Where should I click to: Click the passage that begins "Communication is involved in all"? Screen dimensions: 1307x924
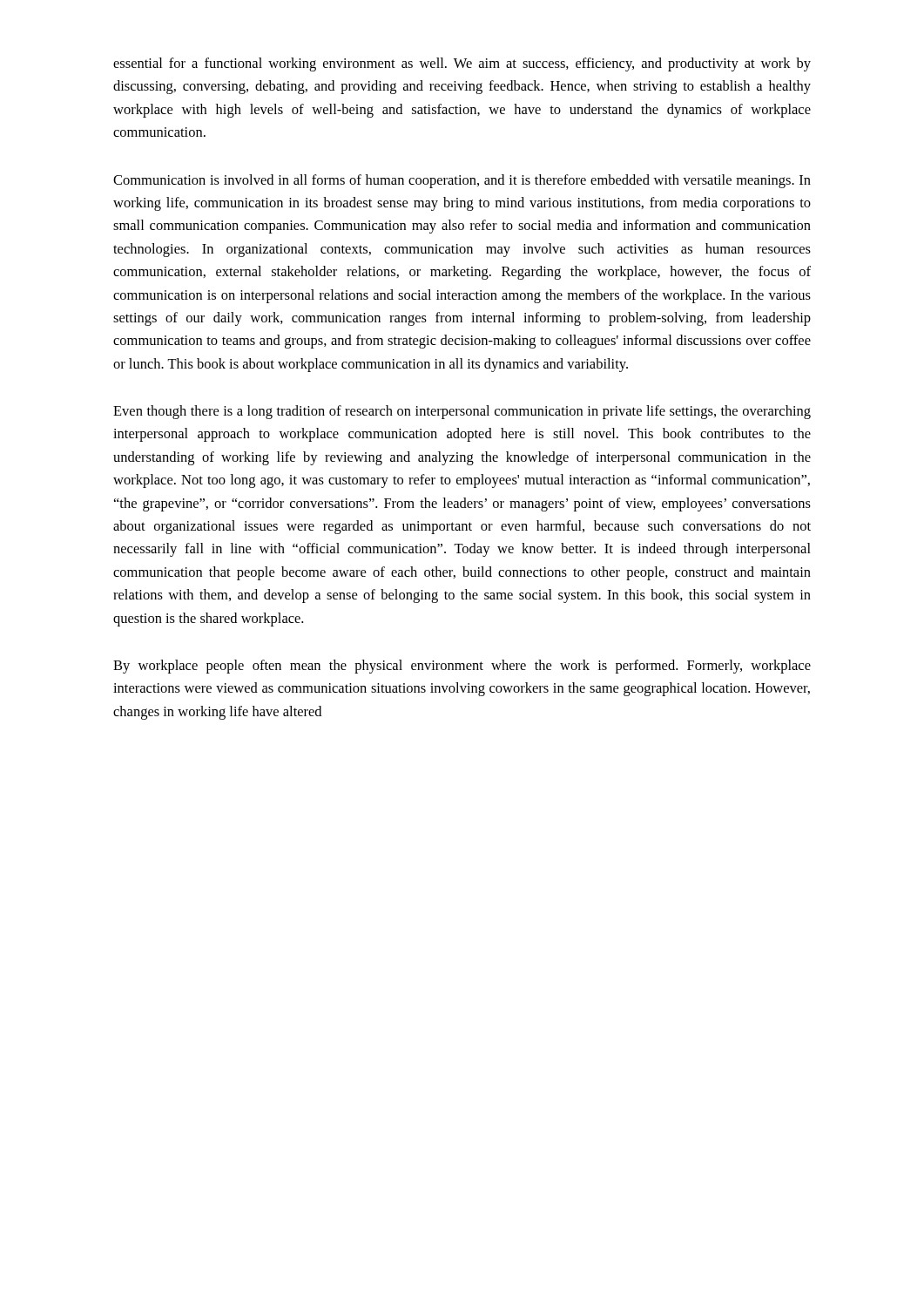point(462,272)
